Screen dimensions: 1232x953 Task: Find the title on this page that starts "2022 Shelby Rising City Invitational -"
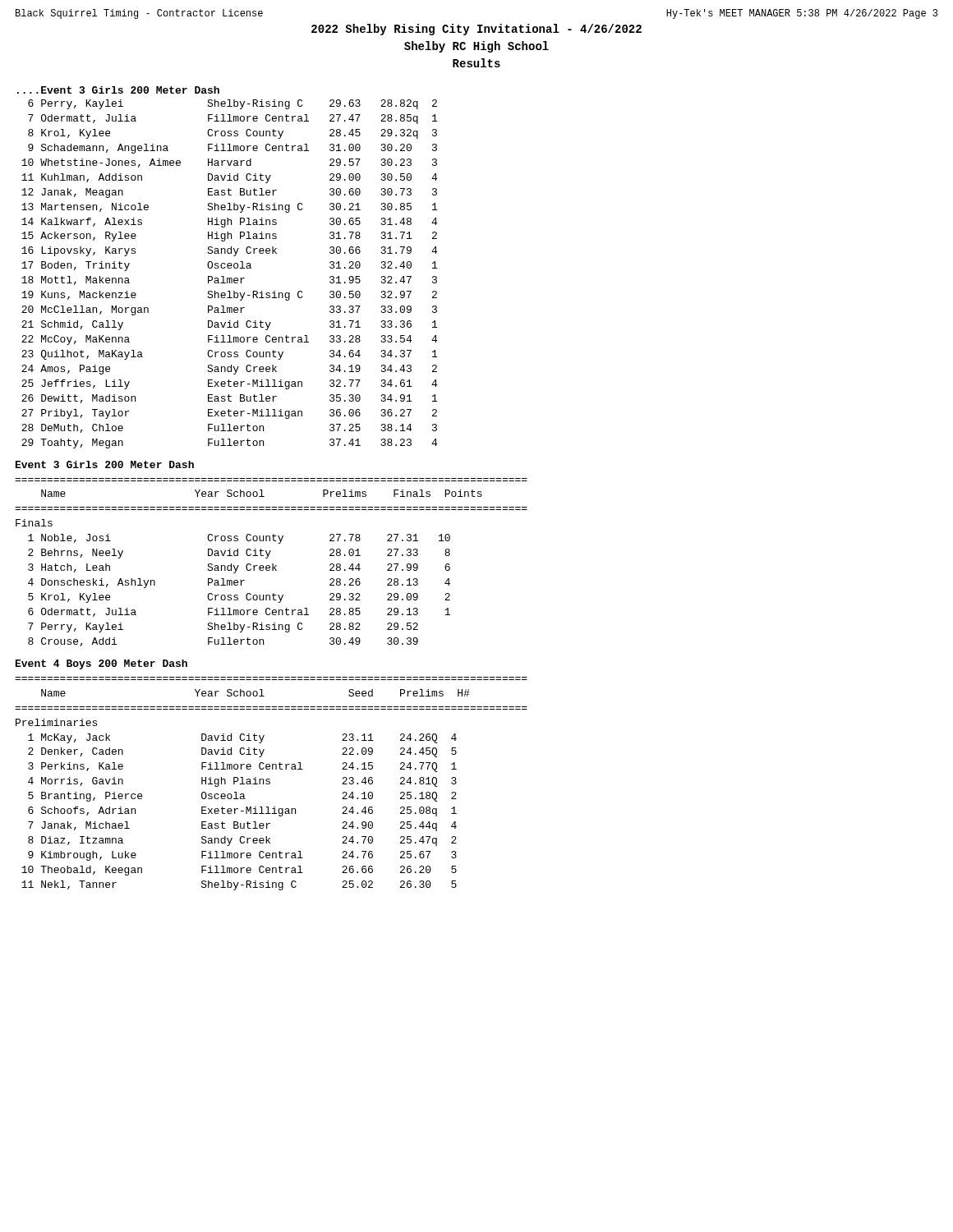pos(476,47)
